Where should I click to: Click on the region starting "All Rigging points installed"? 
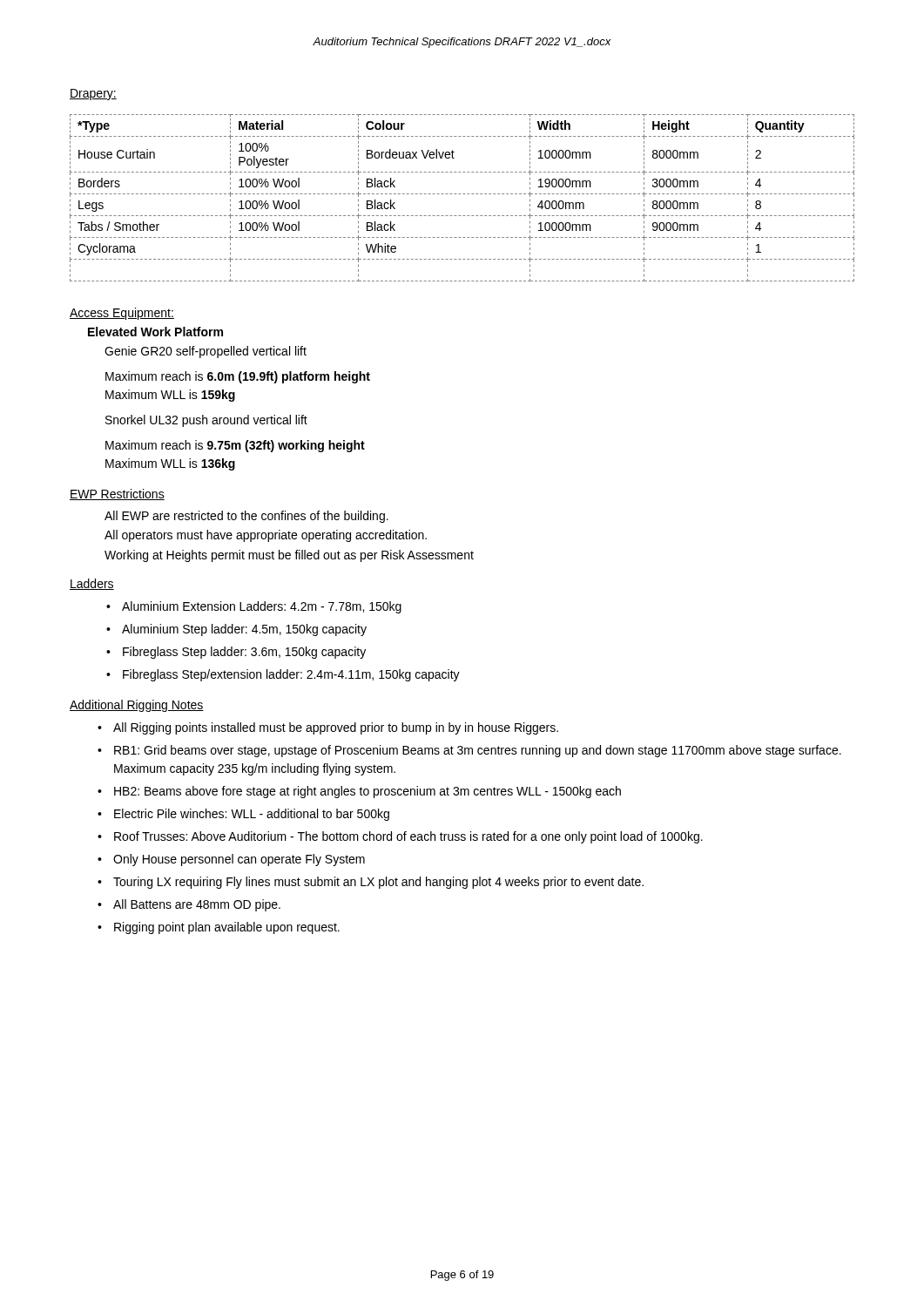click(336, 728)
